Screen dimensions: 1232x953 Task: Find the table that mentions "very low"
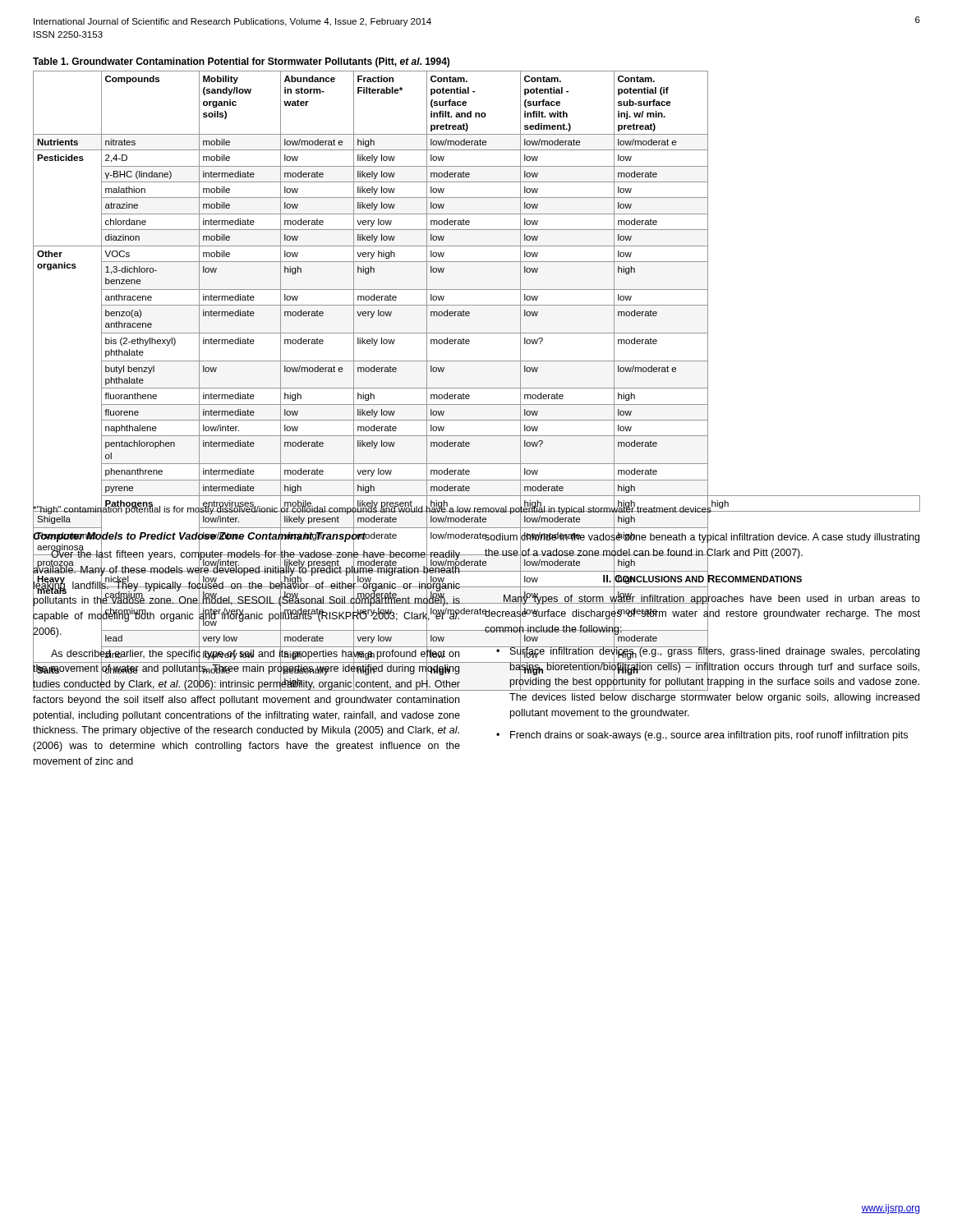point(476,381)
